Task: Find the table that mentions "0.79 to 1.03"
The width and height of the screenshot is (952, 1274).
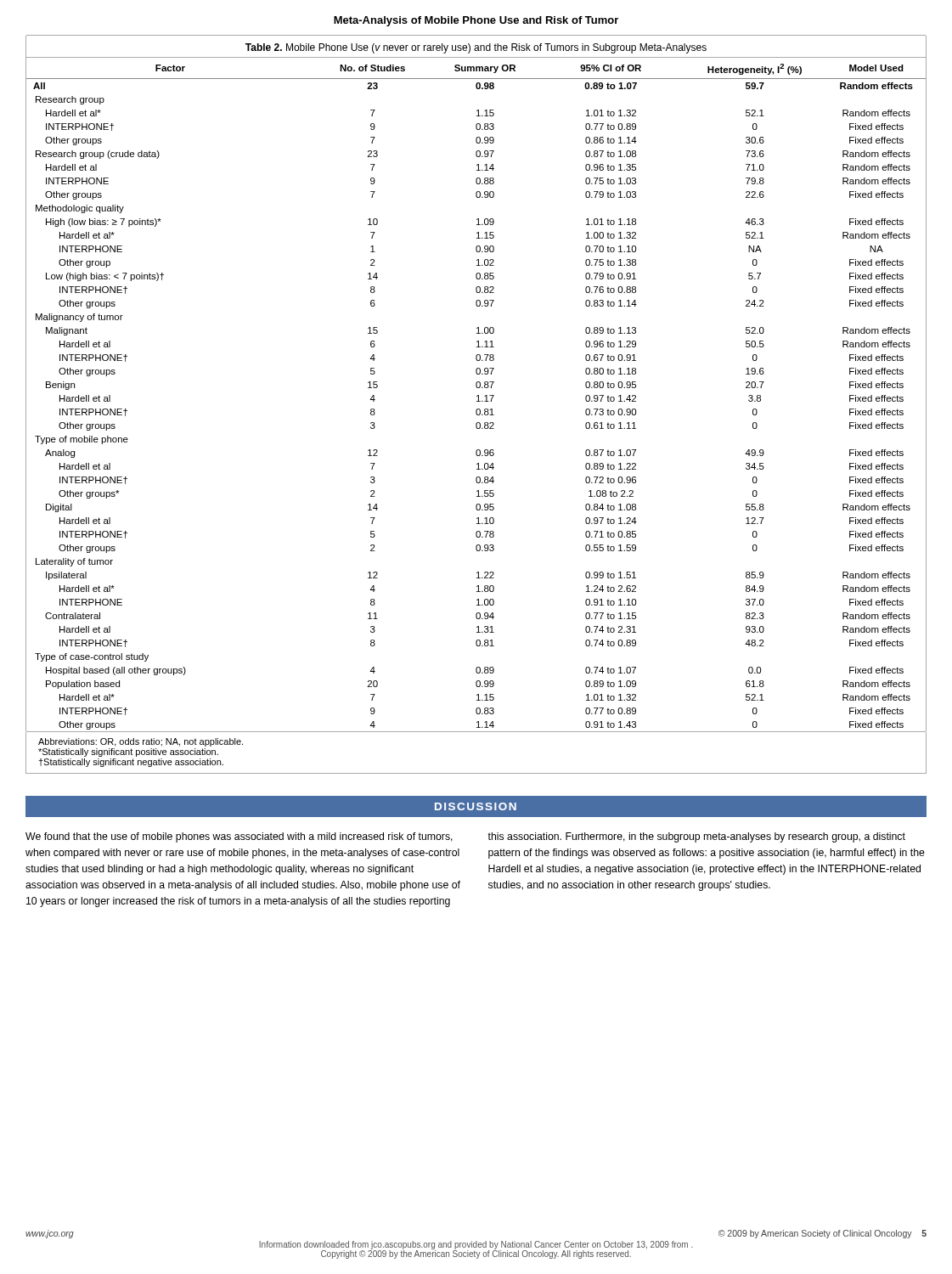Action: tap(476, 383)
